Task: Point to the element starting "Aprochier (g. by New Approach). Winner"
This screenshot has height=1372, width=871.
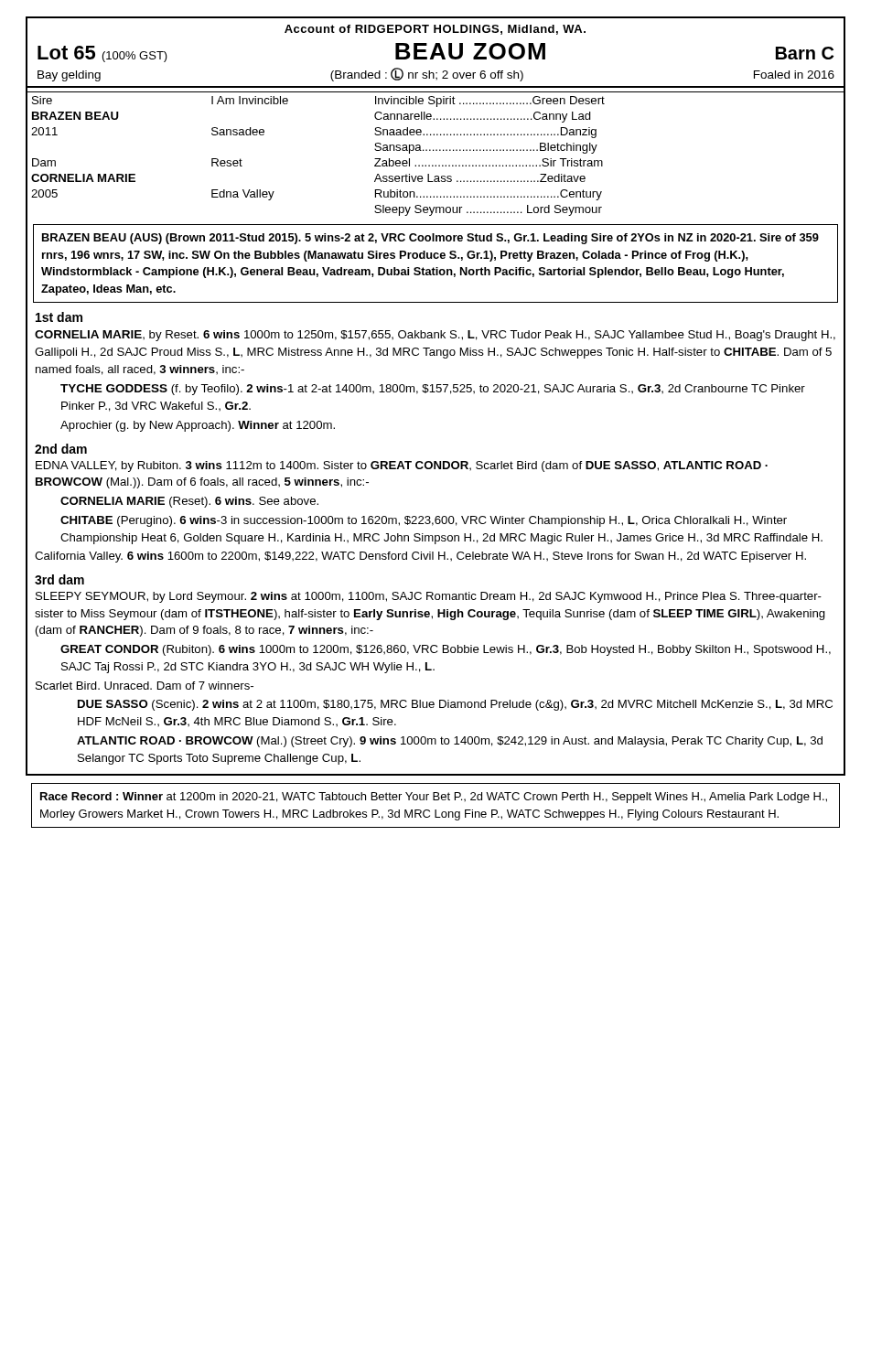Action: point(198,425)
